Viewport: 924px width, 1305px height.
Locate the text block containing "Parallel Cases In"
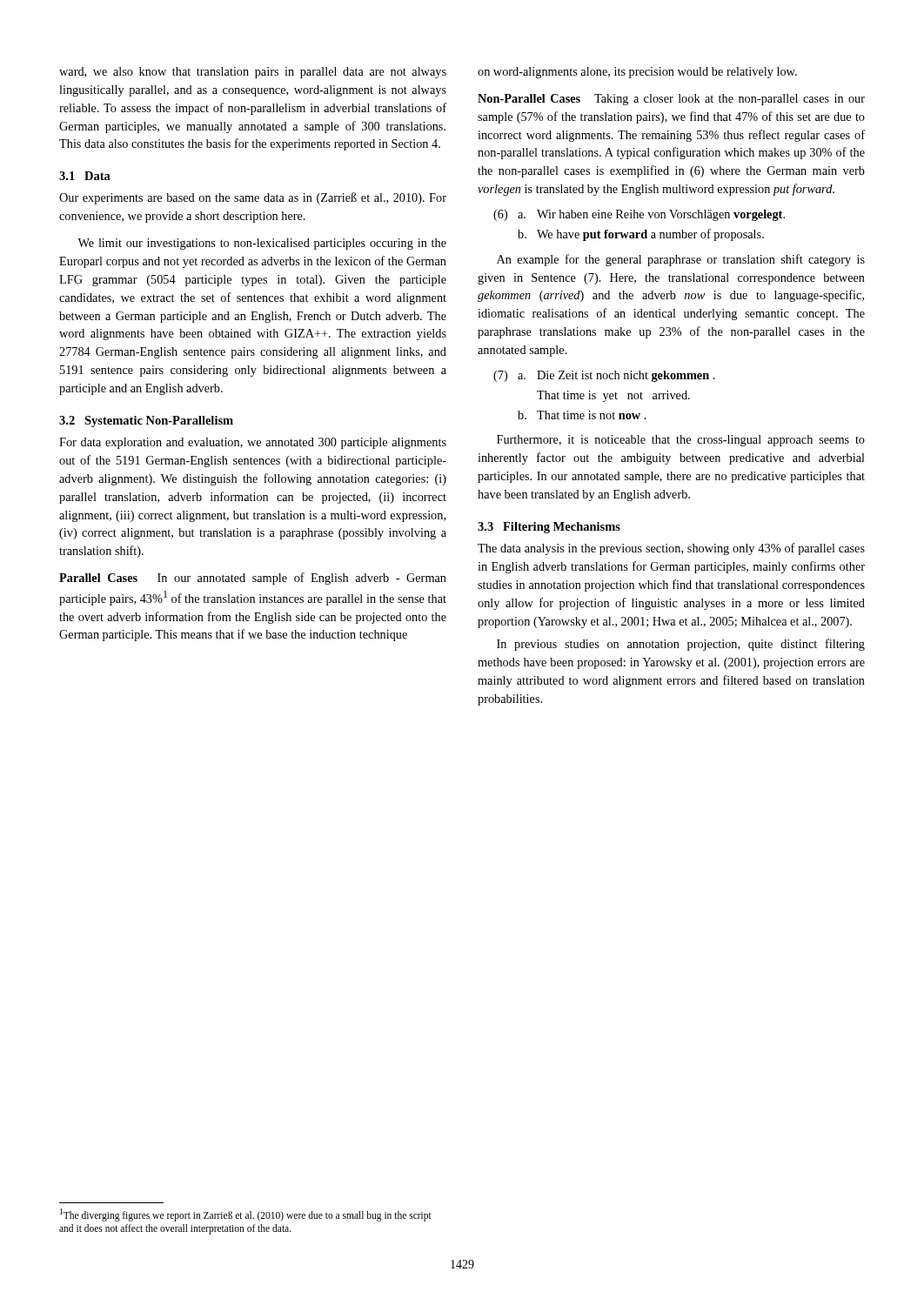(253, 607)
